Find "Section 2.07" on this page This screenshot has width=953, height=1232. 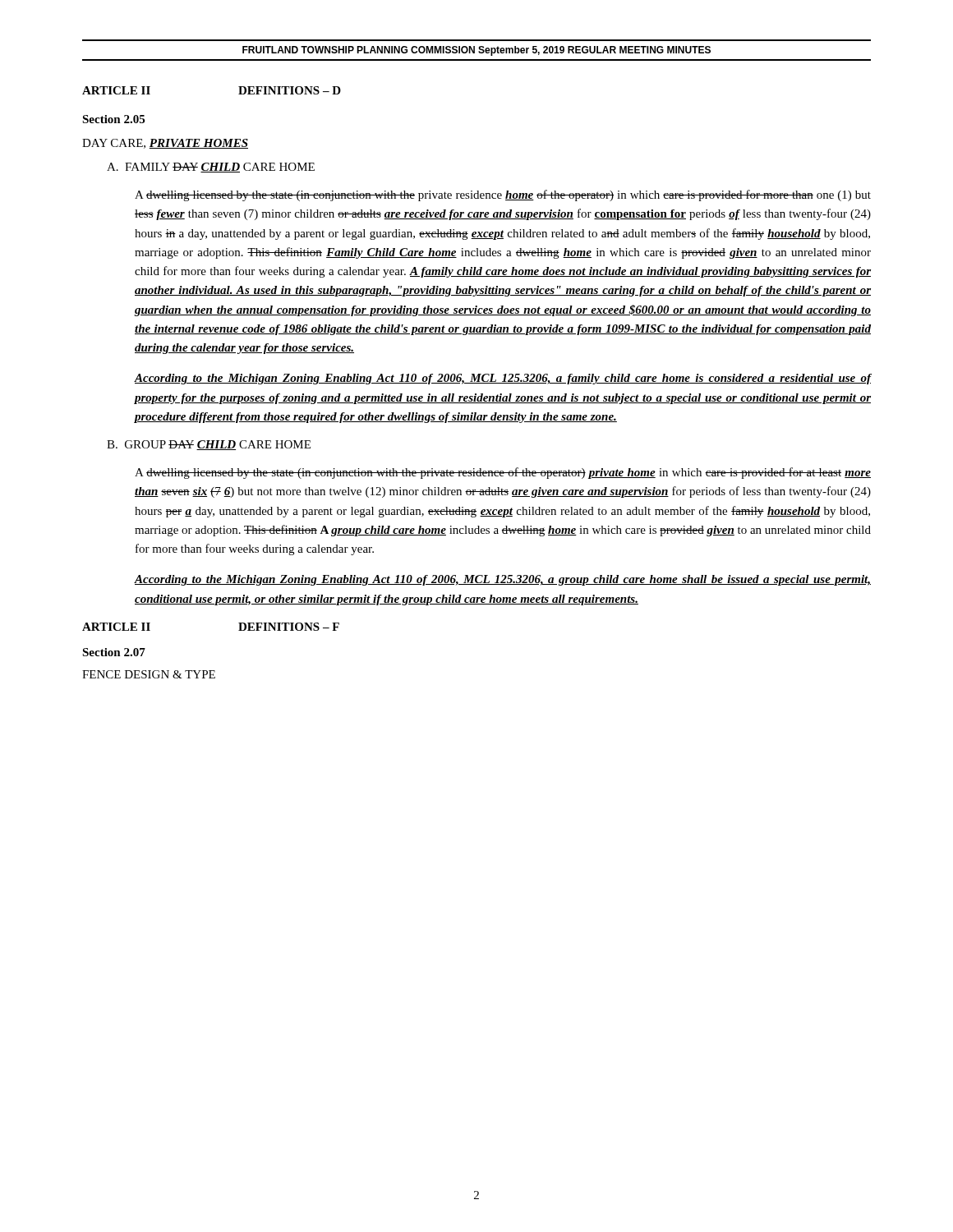114,652
